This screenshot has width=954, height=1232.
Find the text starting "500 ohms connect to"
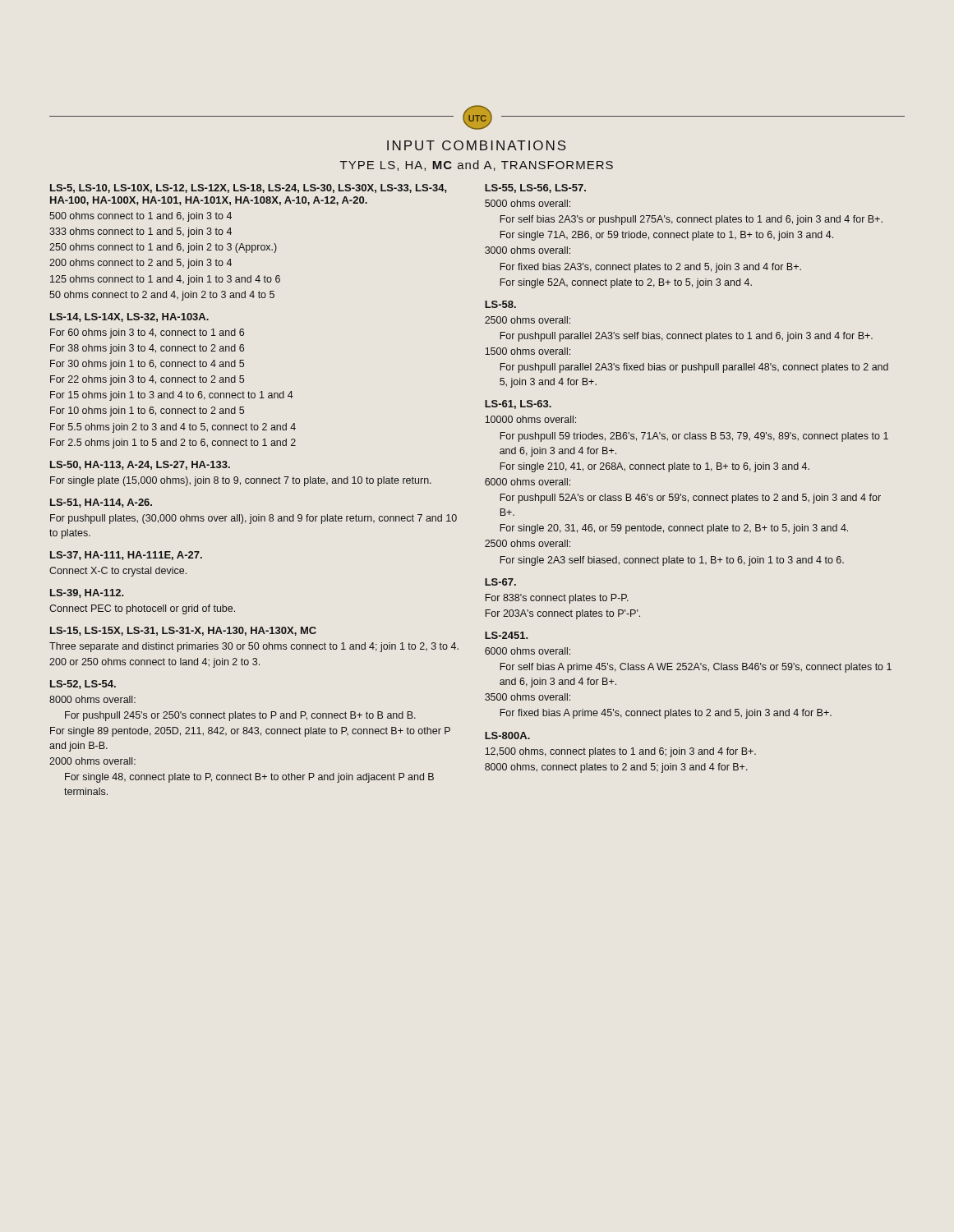[x=255, y=255]
